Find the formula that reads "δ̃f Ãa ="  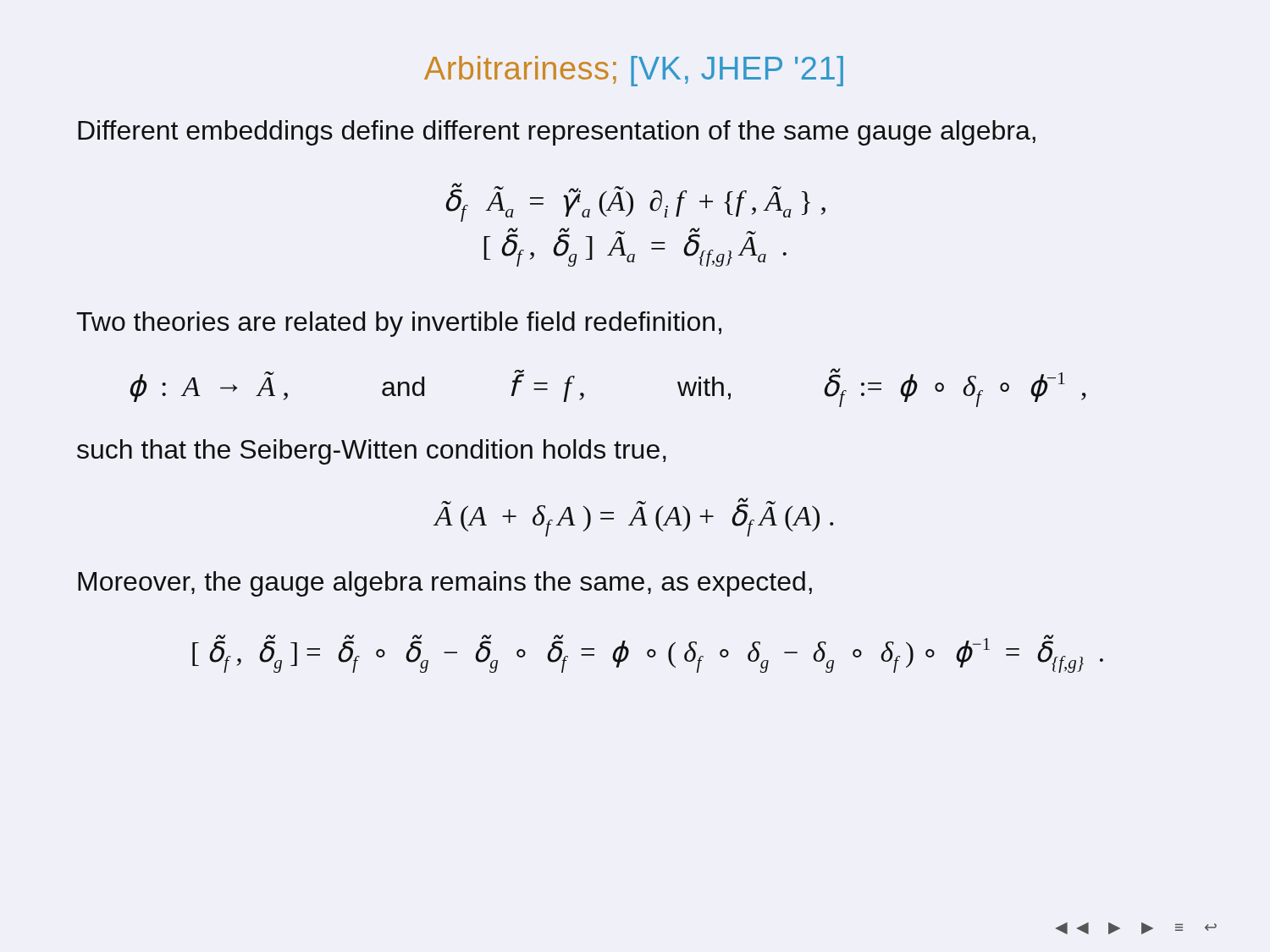635,226
